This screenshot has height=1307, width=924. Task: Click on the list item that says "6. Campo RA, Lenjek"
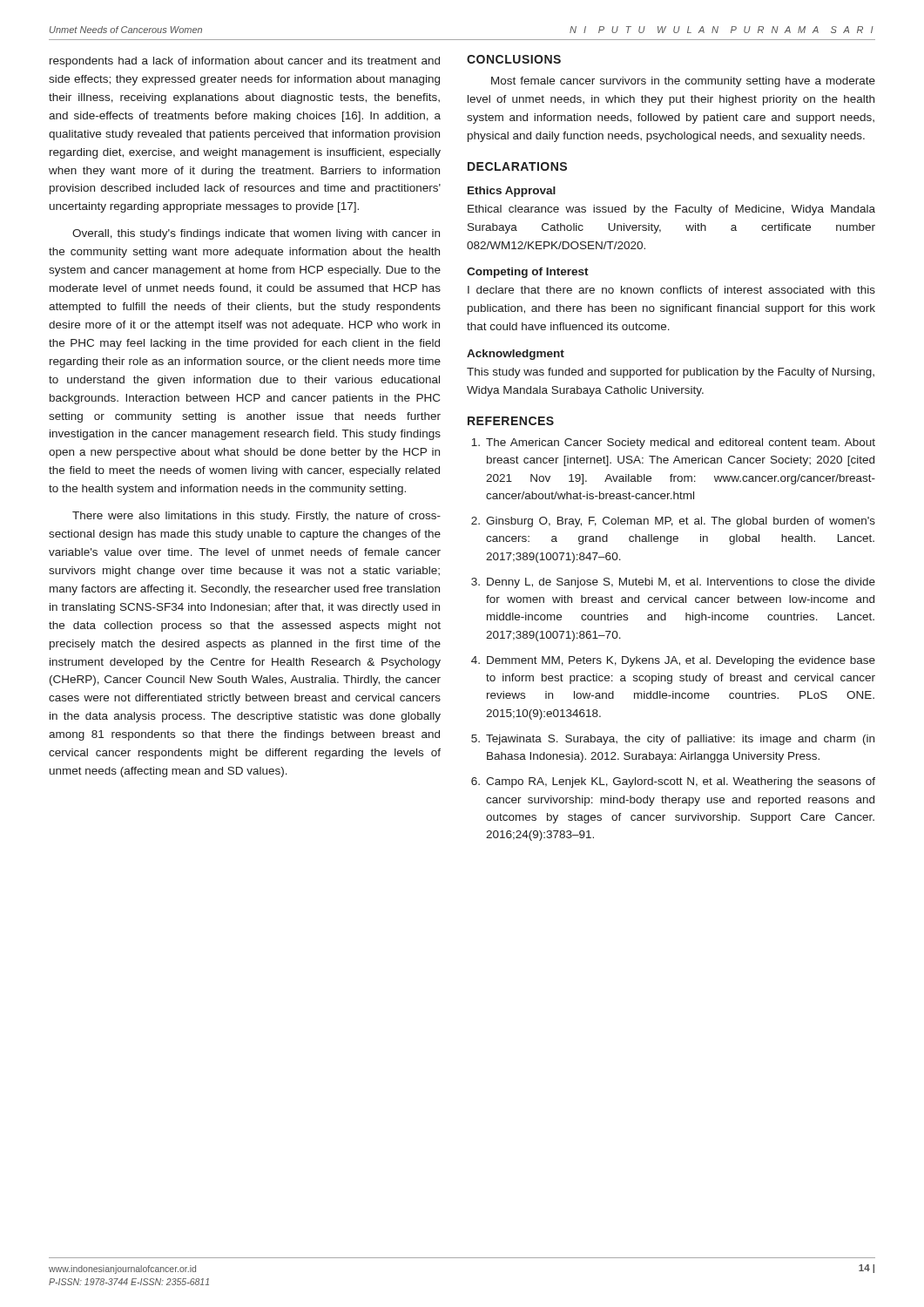point(671,808)
